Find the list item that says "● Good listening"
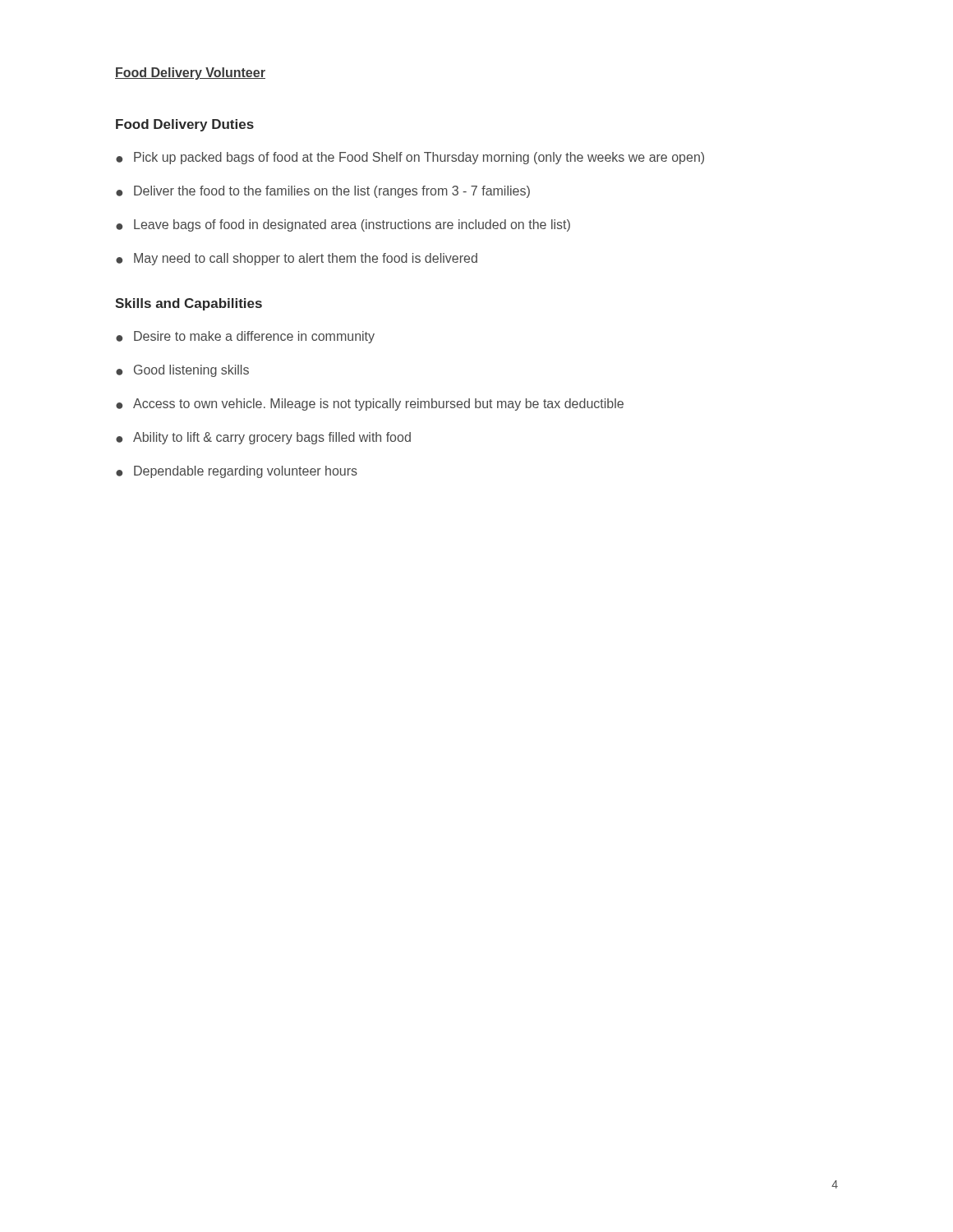Image resolution: width=953 pixels, height=1232 pixels. click(182, 371)
